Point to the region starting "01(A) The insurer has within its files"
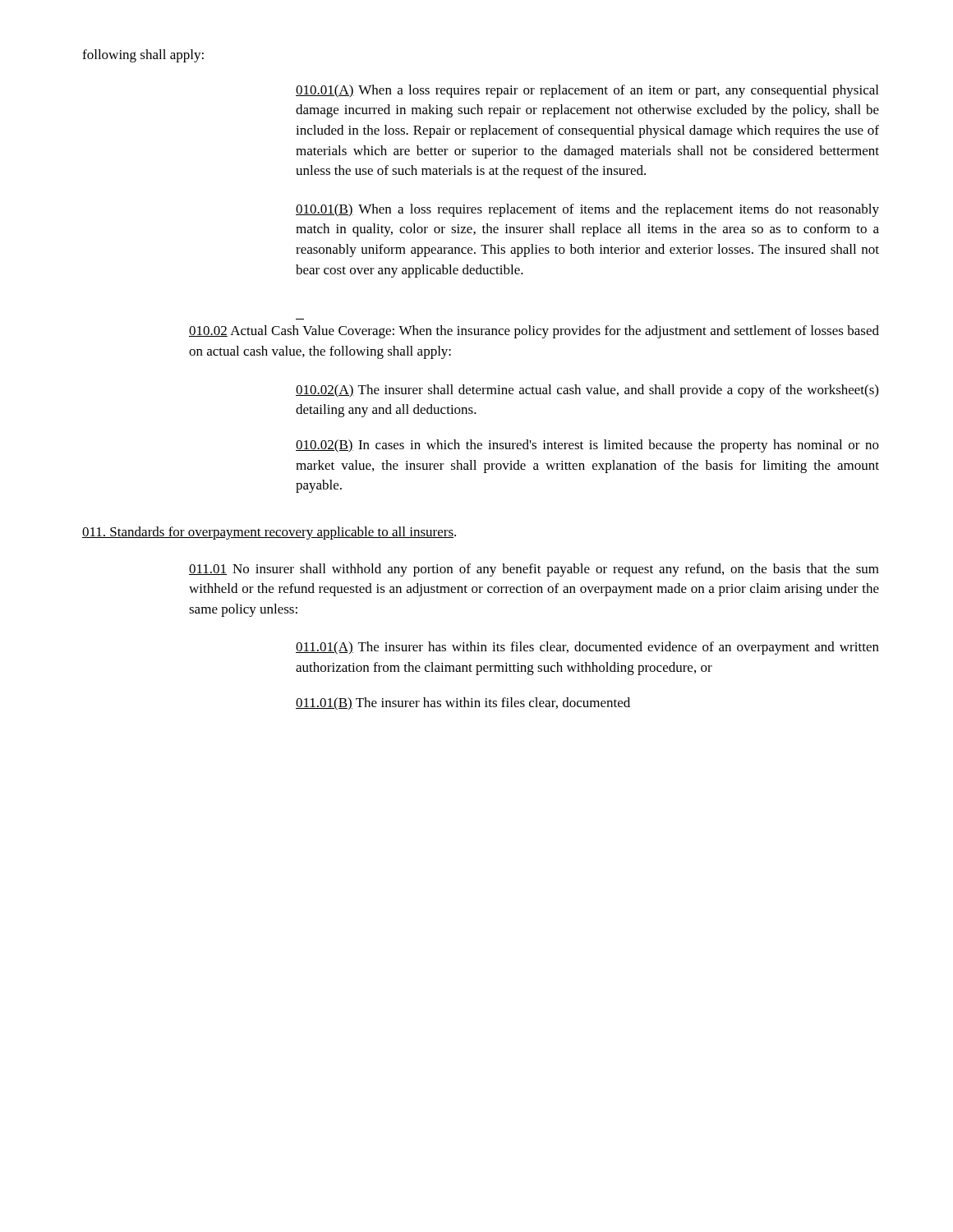The image size is (953, 1232). [x=587, y=657]
